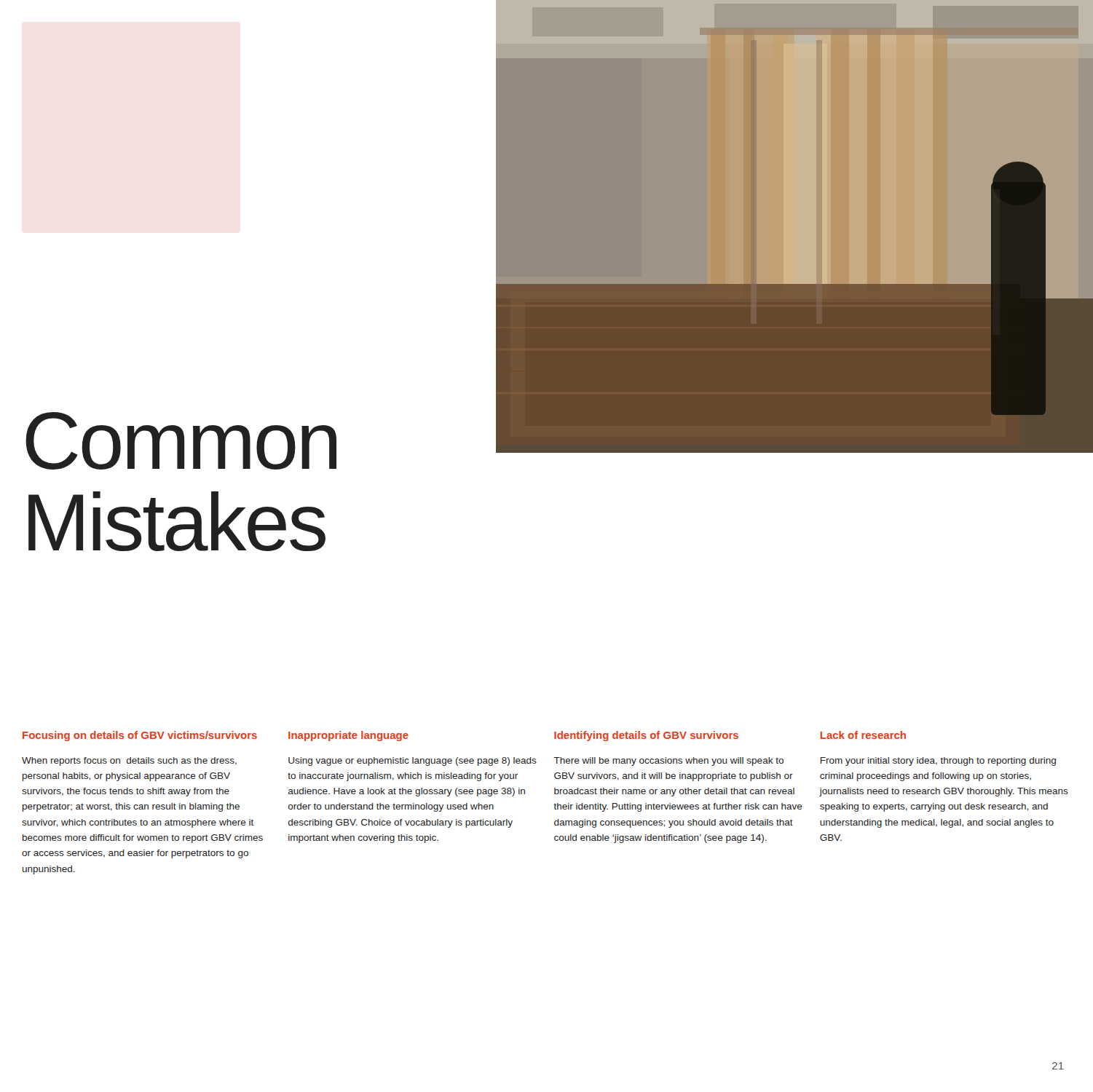Locate the illustration

click(131, 127)
